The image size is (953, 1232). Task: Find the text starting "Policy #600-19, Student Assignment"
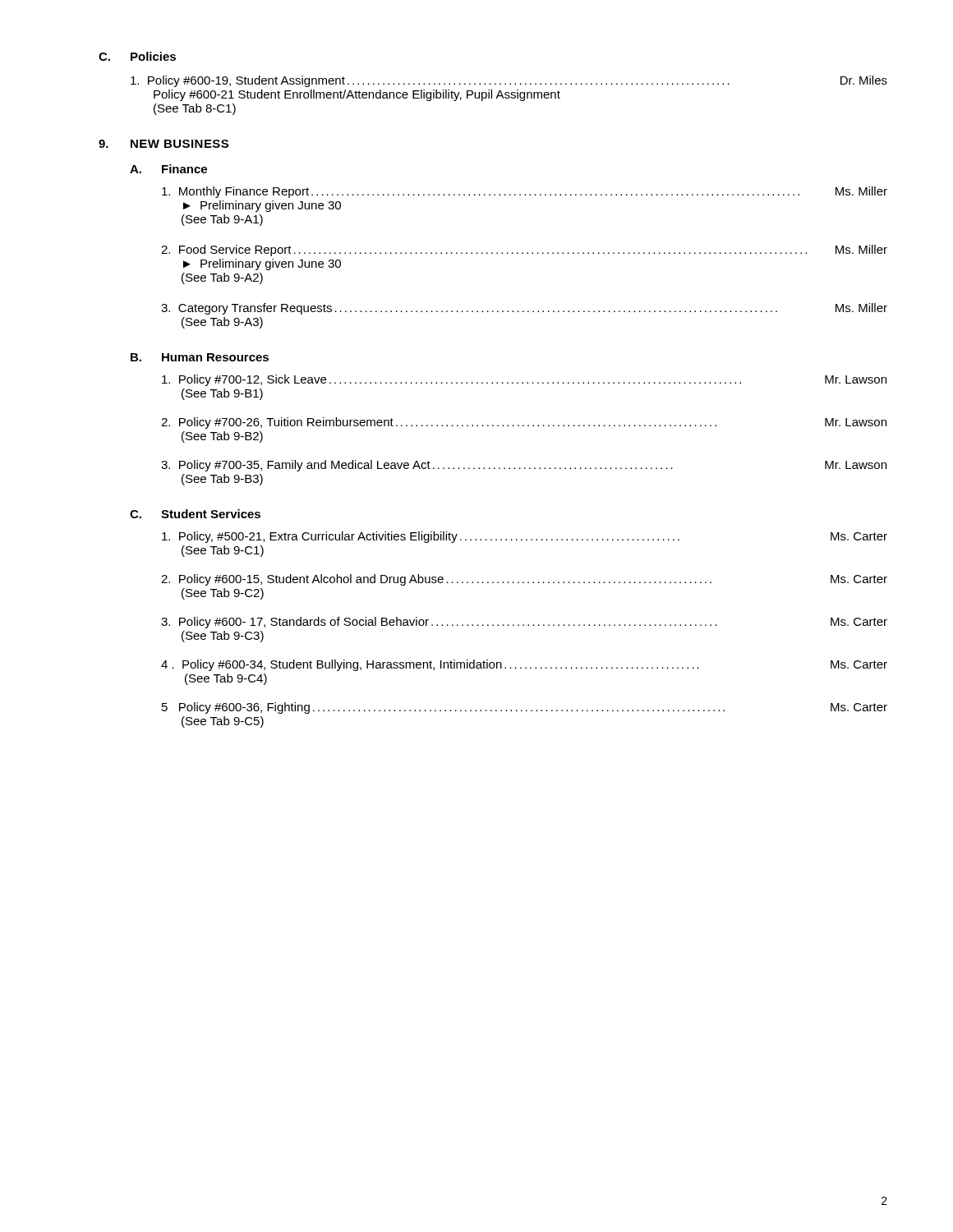[509, 94]
